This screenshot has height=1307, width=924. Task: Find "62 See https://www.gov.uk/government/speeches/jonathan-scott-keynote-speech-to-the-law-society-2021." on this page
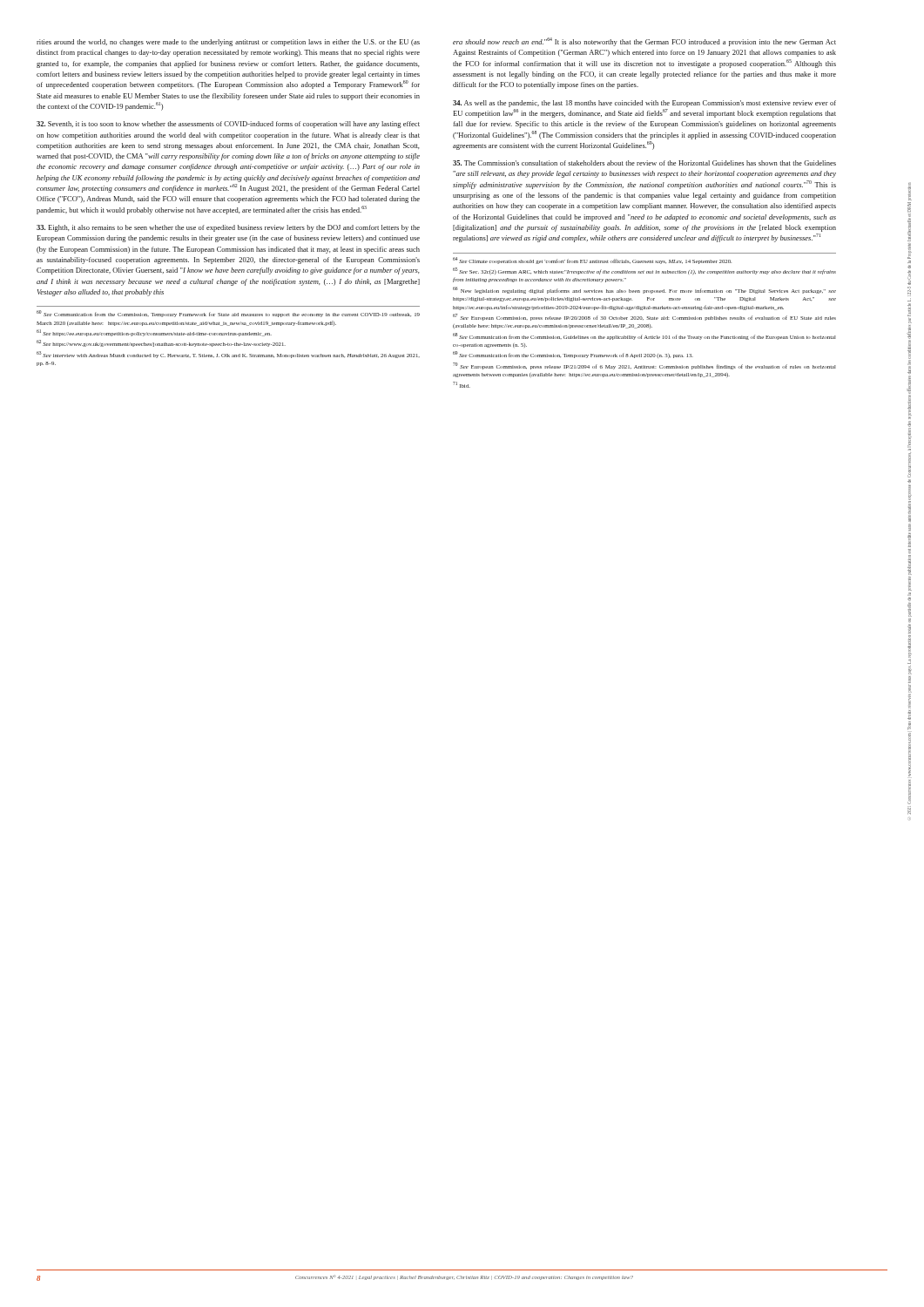(161, 344)
